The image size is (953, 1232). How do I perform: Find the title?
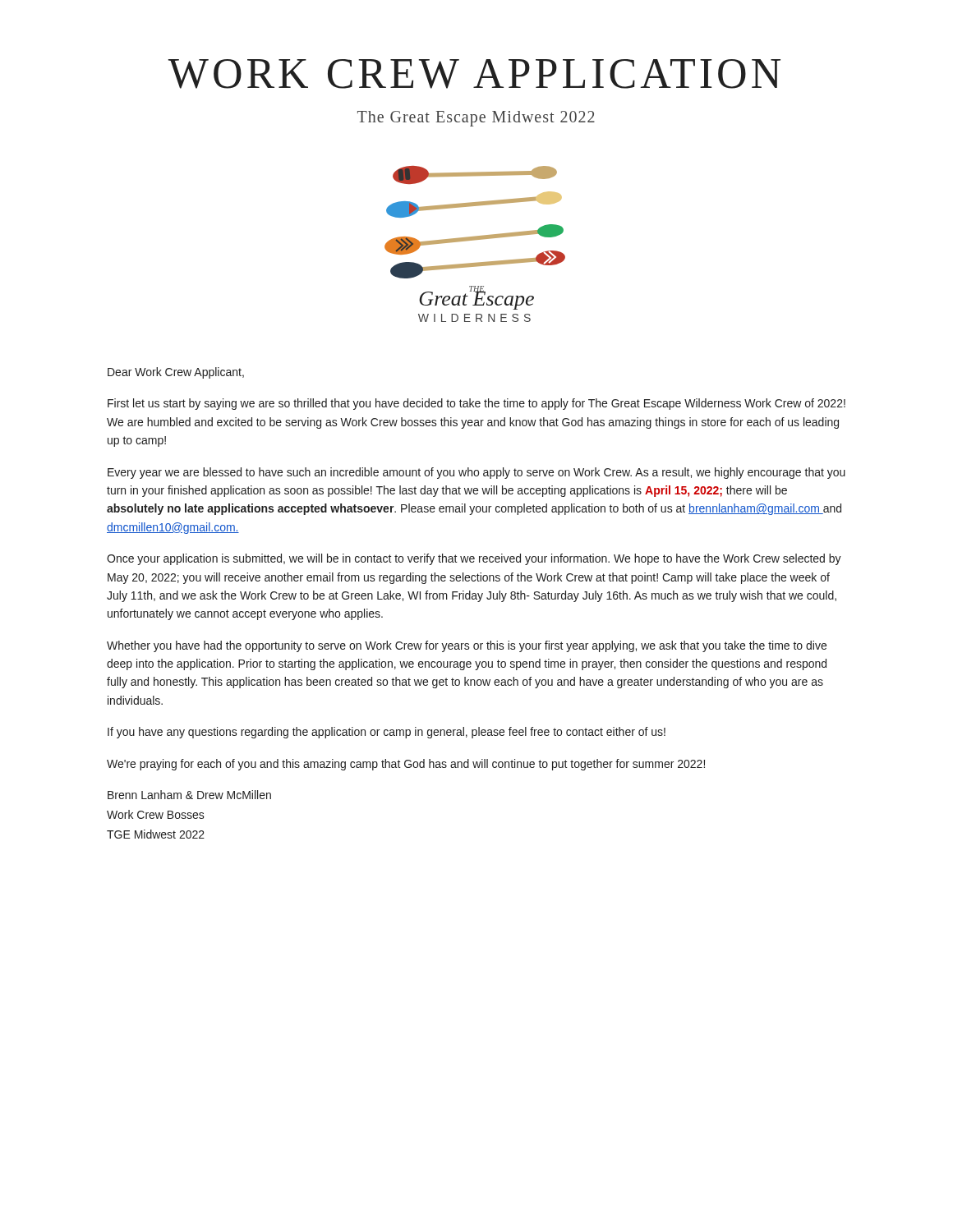coord(476,73)
